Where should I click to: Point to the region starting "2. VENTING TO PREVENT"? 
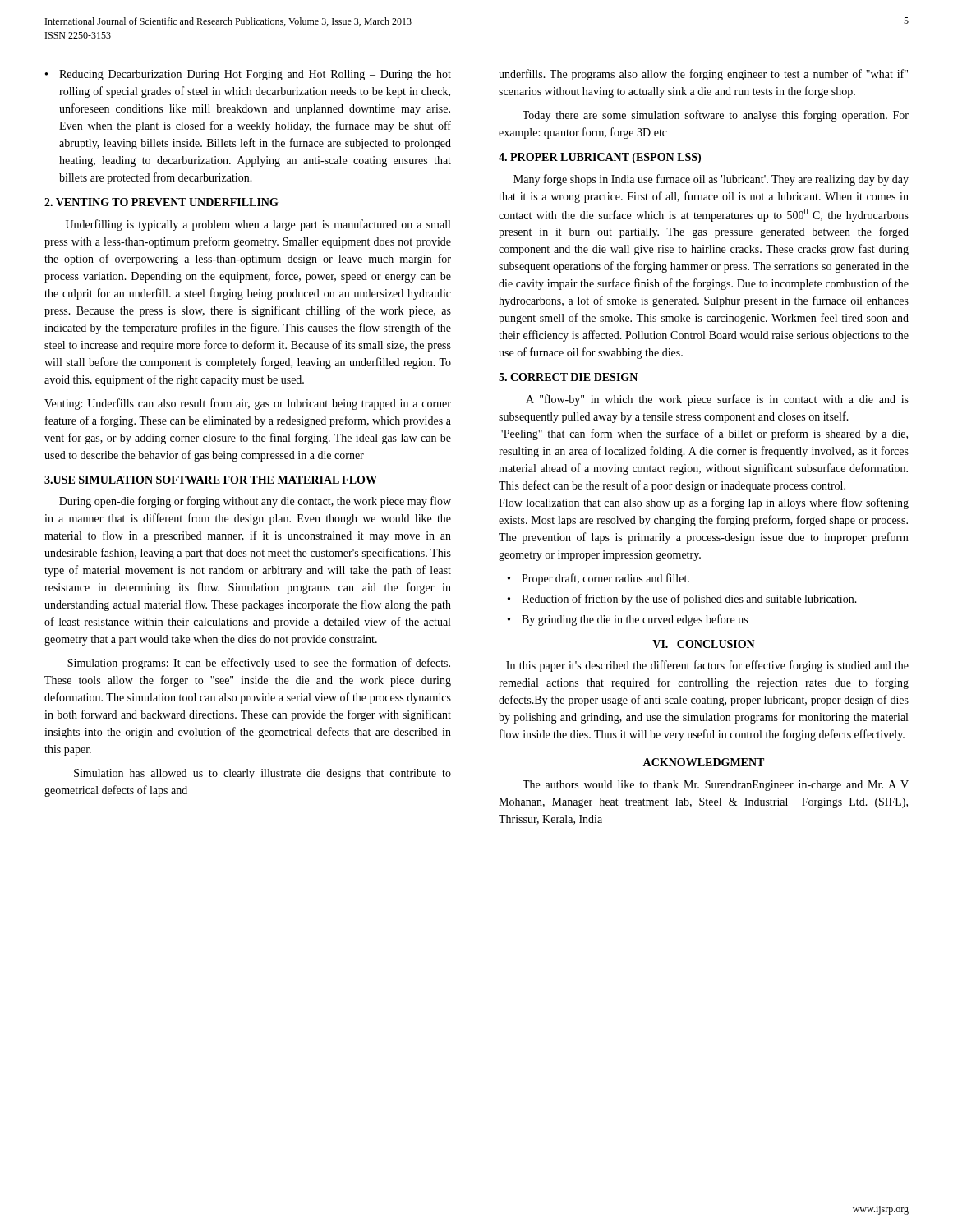tap(161, 202)
